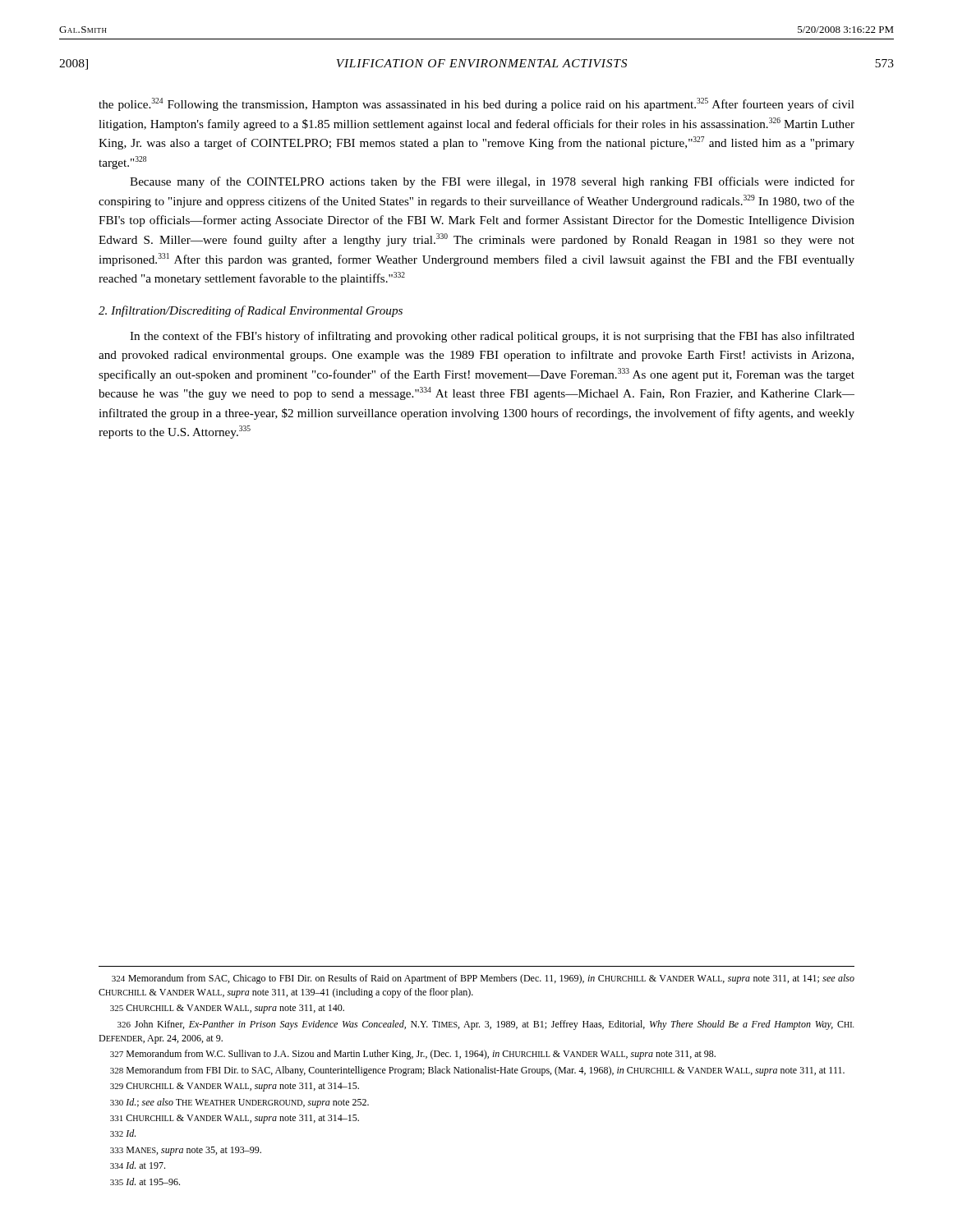This screenshot has height=1232, width=953.
Task: Point to the text starting "329 CHURCHILL & VANDER WALL,"
Action: [x=229, y=1086]
